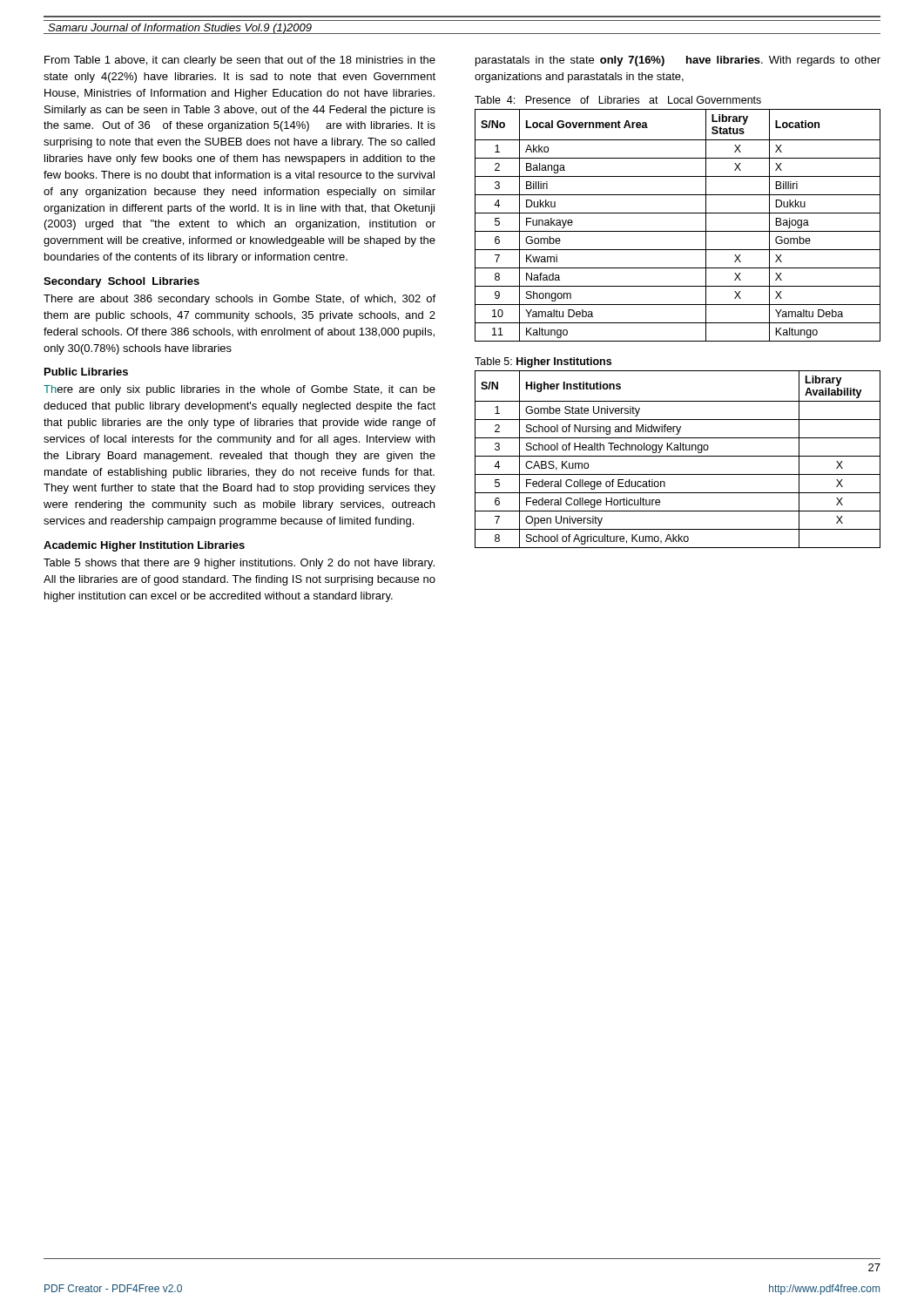Image resolution: width=924 pixels, height=1307 pixels.
Task: Locate the block starting "There are only"
Action: coord(240,456)
